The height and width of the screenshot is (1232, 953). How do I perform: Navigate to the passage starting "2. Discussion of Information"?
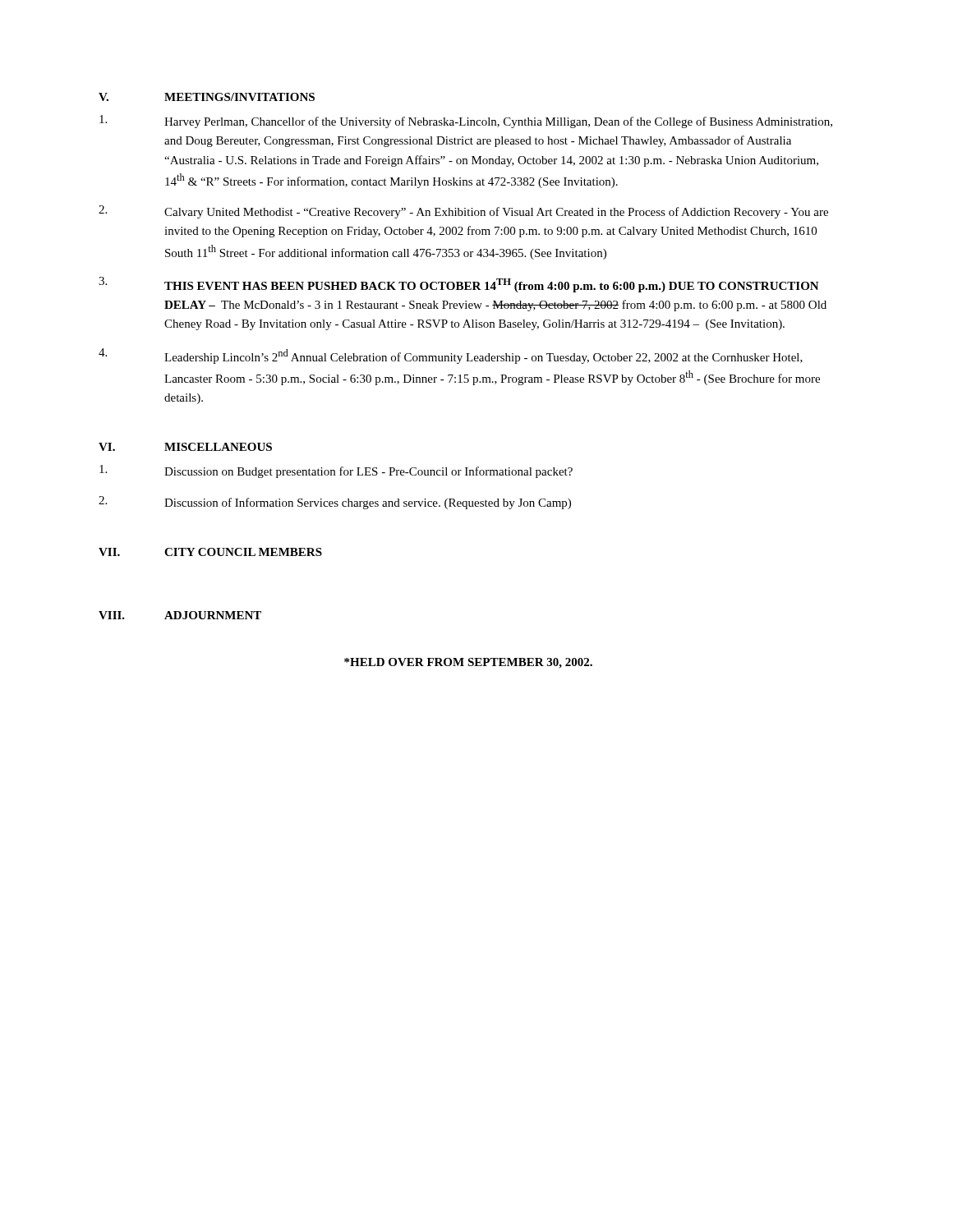coord(468,503)
